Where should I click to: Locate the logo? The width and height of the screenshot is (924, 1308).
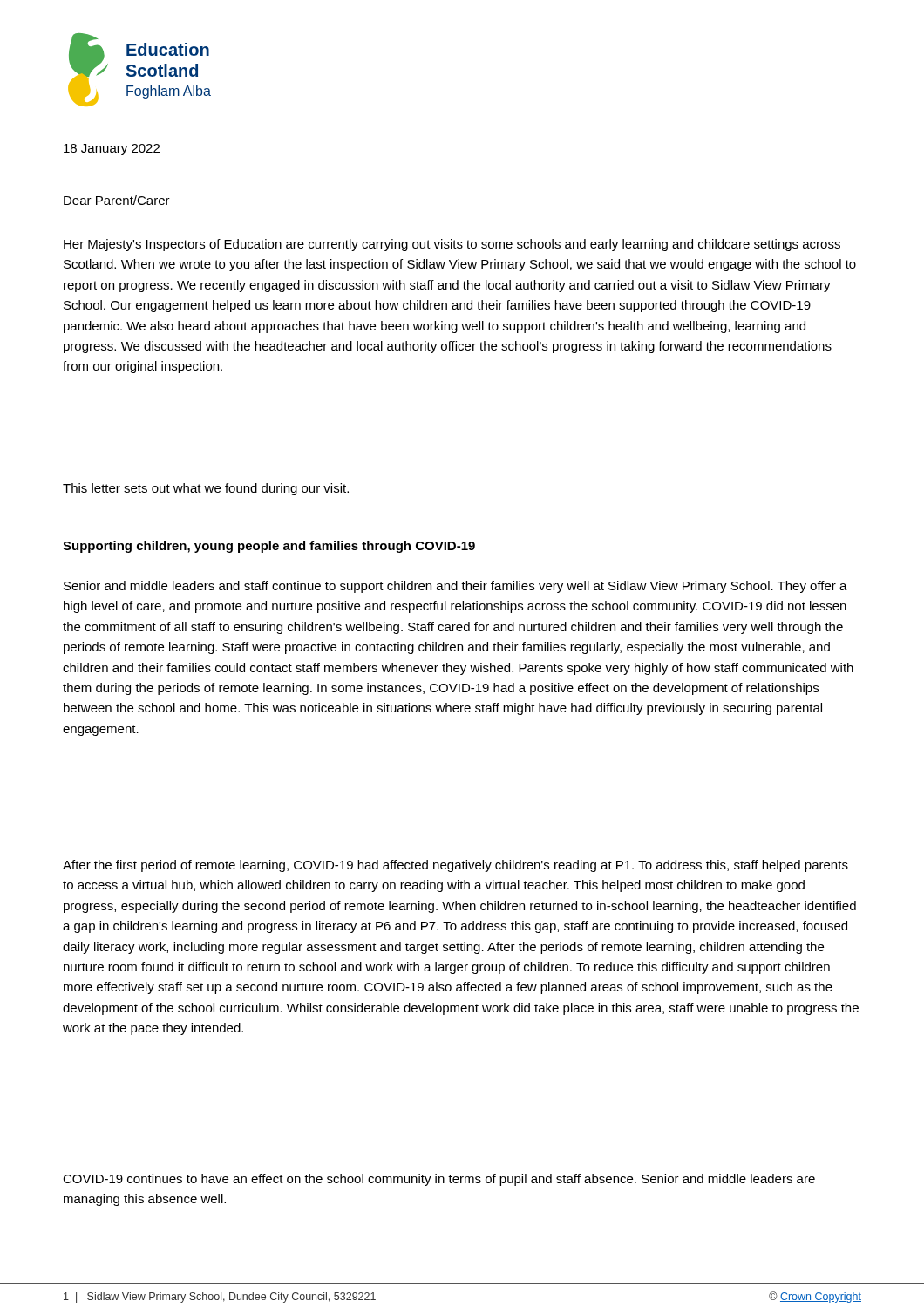(146, 71)
